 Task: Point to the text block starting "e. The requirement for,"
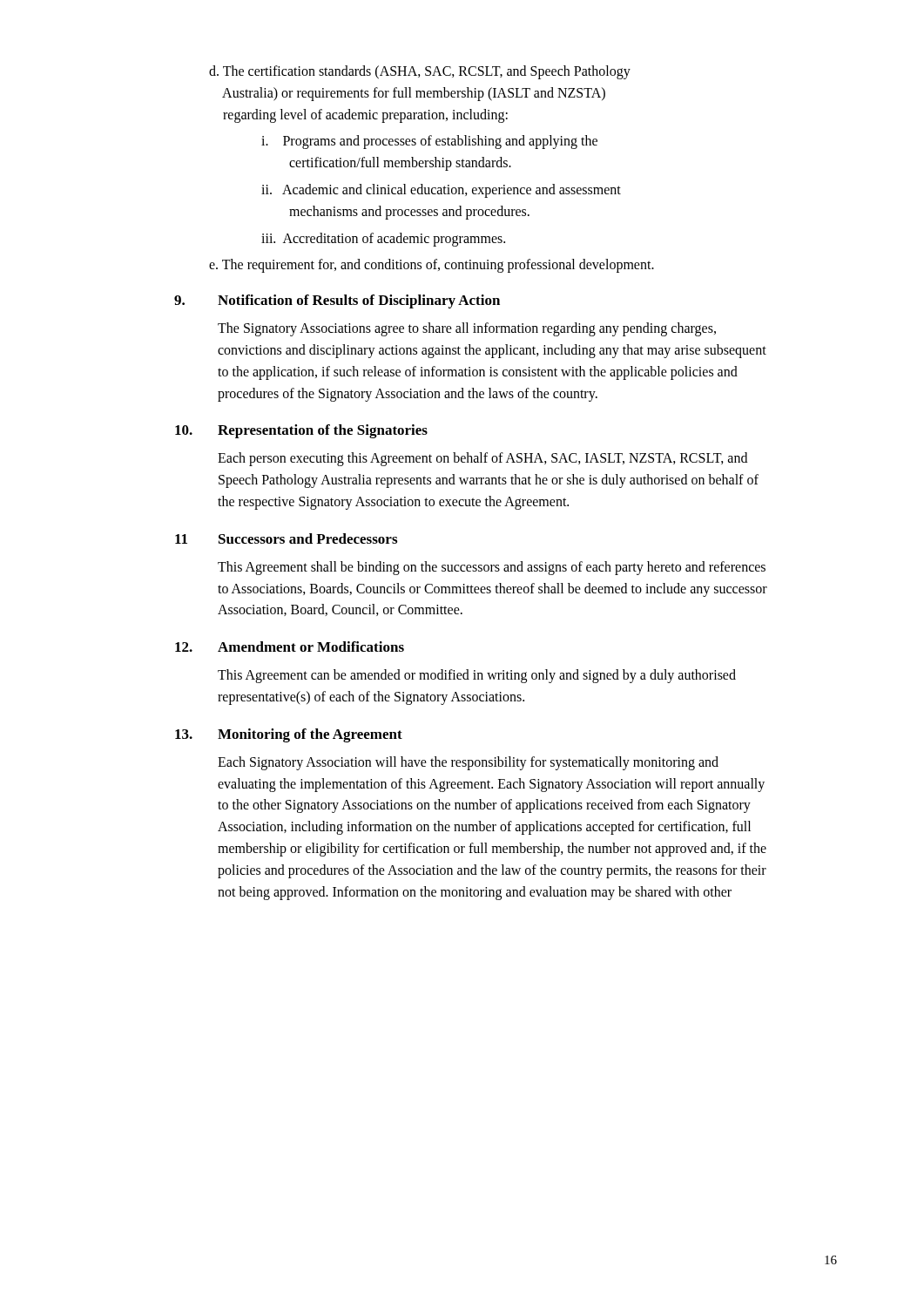432,265
